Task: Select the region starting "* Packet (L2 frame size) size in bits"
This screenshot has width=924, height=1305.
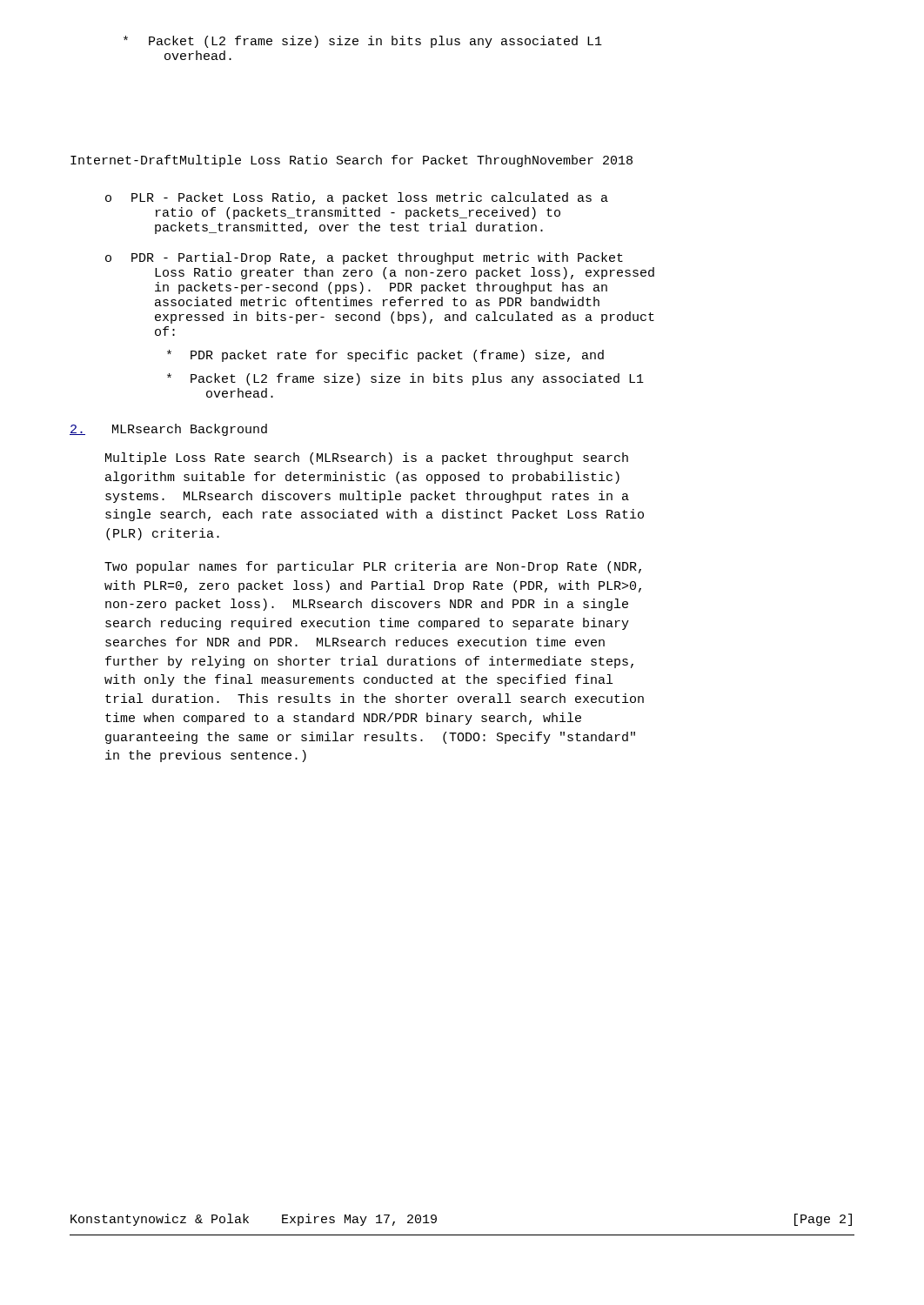Action: [488, 50]
